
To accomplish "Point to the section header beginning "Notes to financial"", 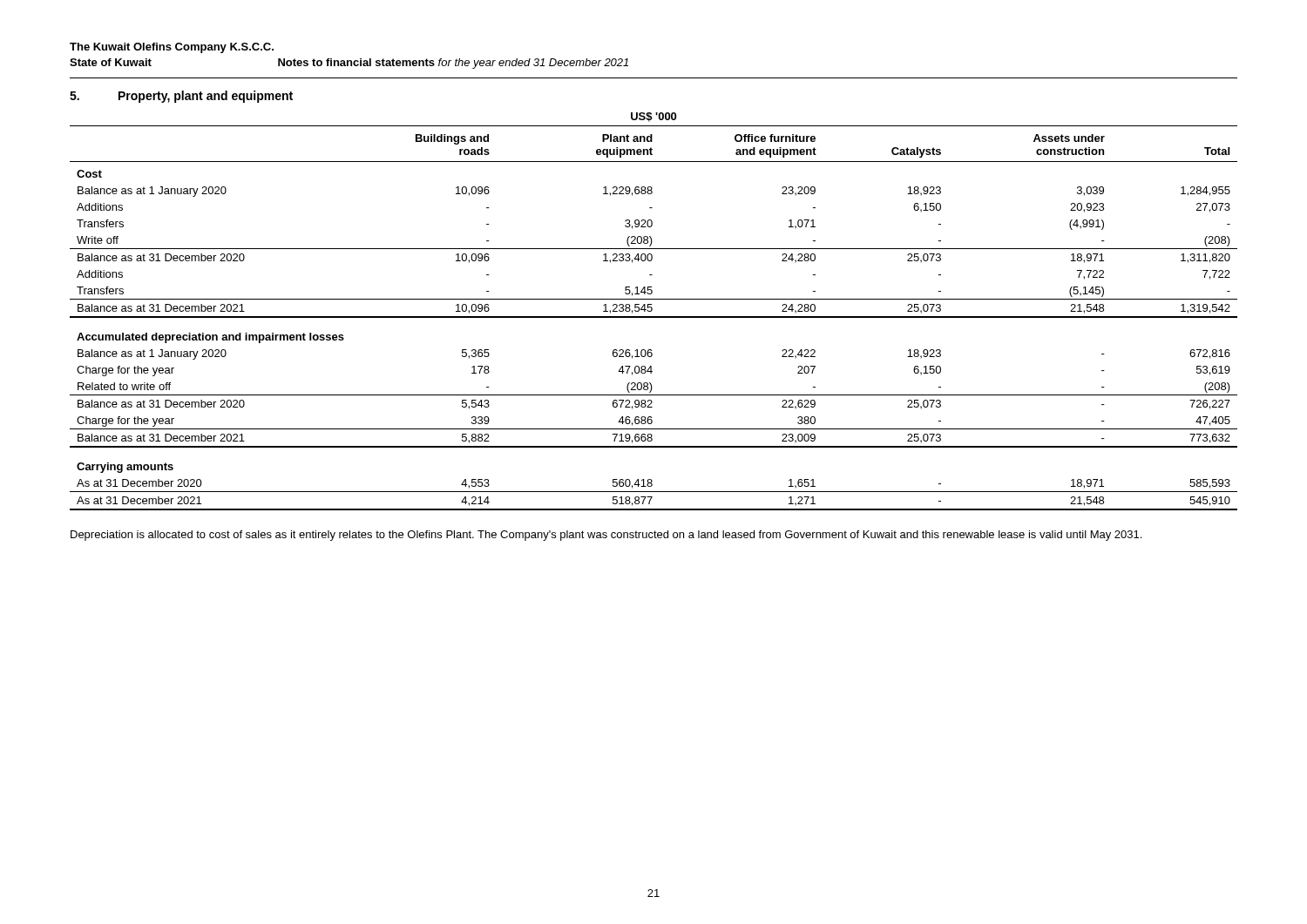I will coord(356,62).
